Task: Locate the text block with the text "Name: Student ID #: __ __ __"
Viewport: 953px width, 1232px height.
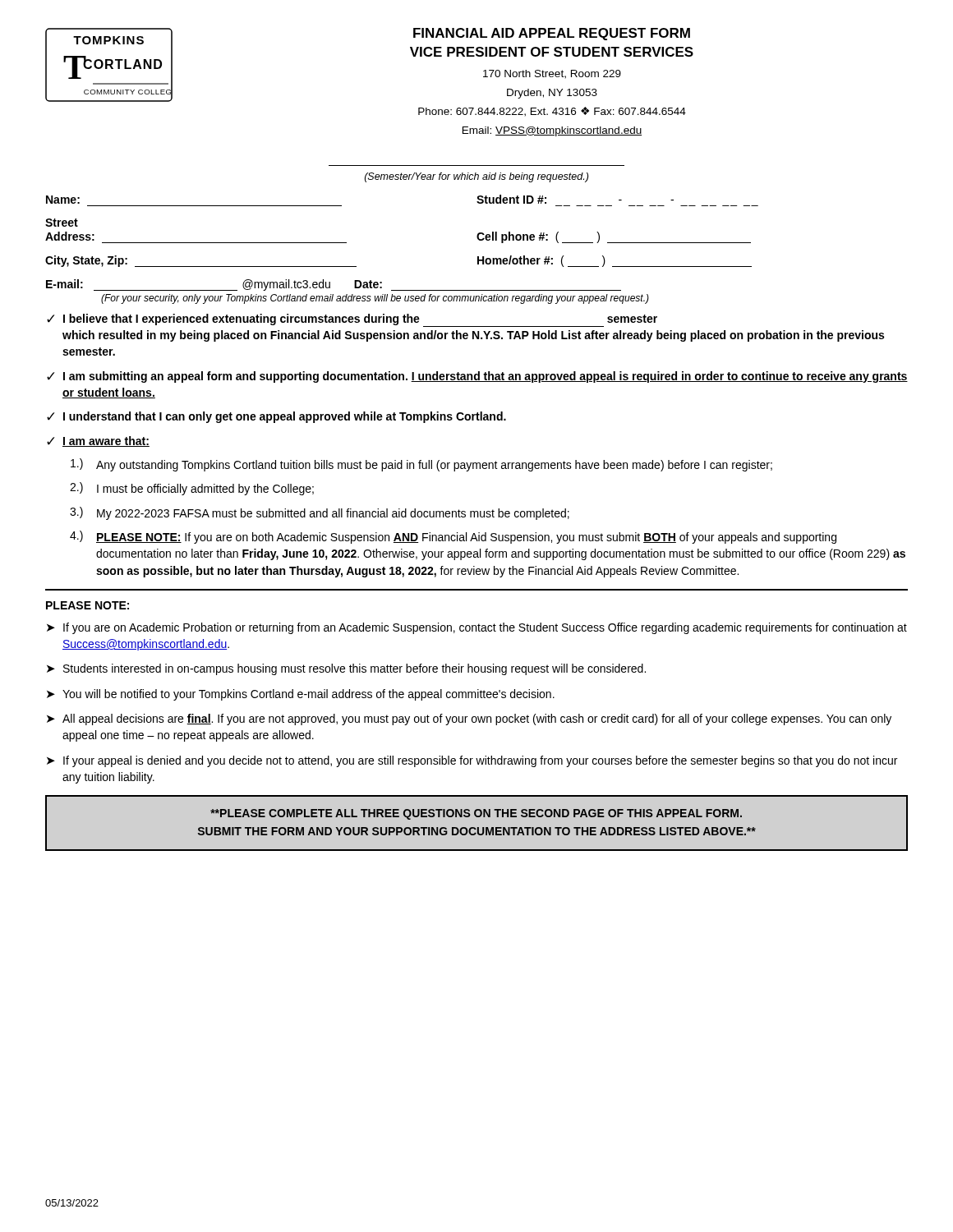Action: (x=476, y=248)
